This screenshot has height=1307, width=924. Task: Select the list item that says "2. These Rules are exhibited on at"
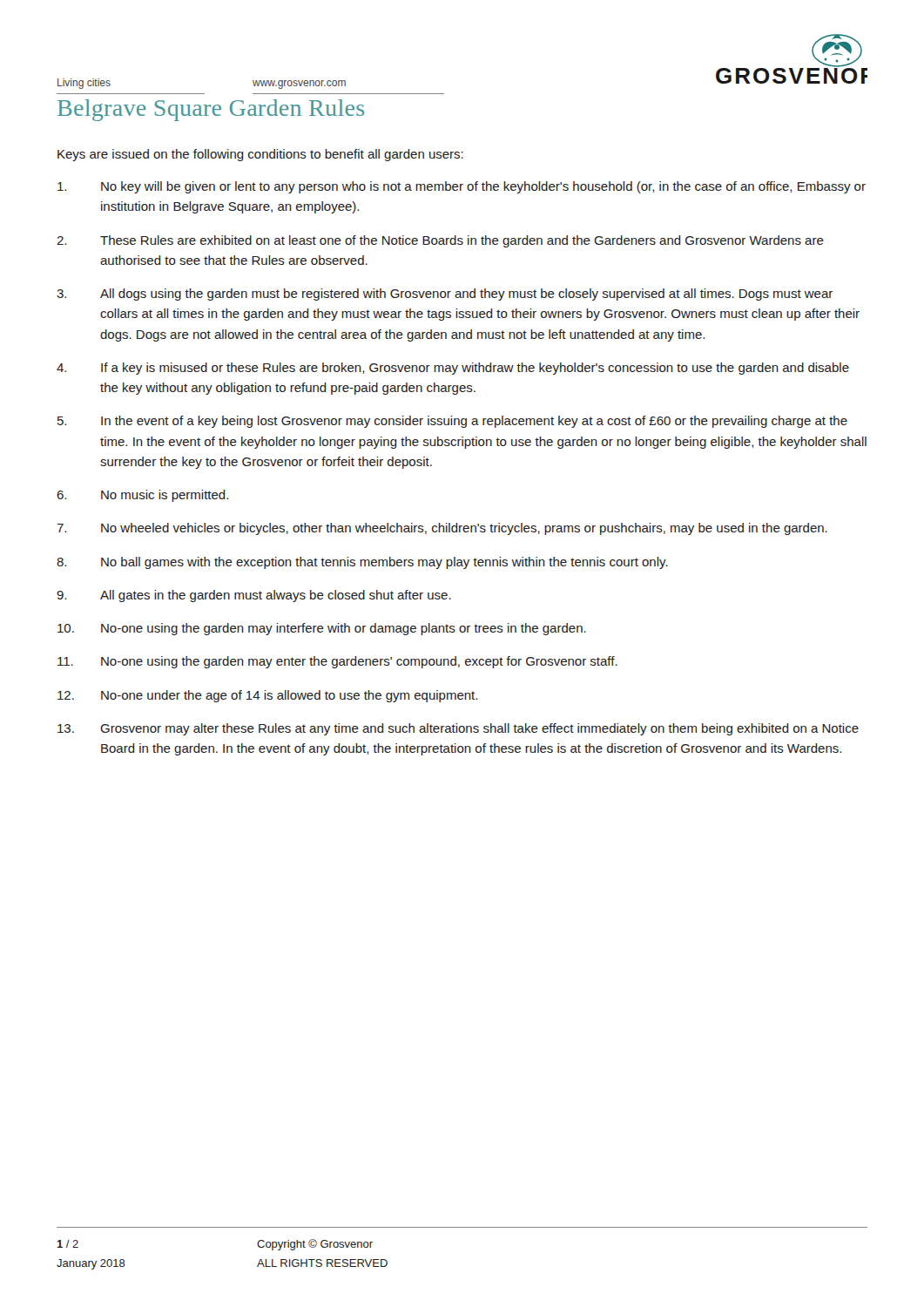pyautogui.click(x=462, y=250)
